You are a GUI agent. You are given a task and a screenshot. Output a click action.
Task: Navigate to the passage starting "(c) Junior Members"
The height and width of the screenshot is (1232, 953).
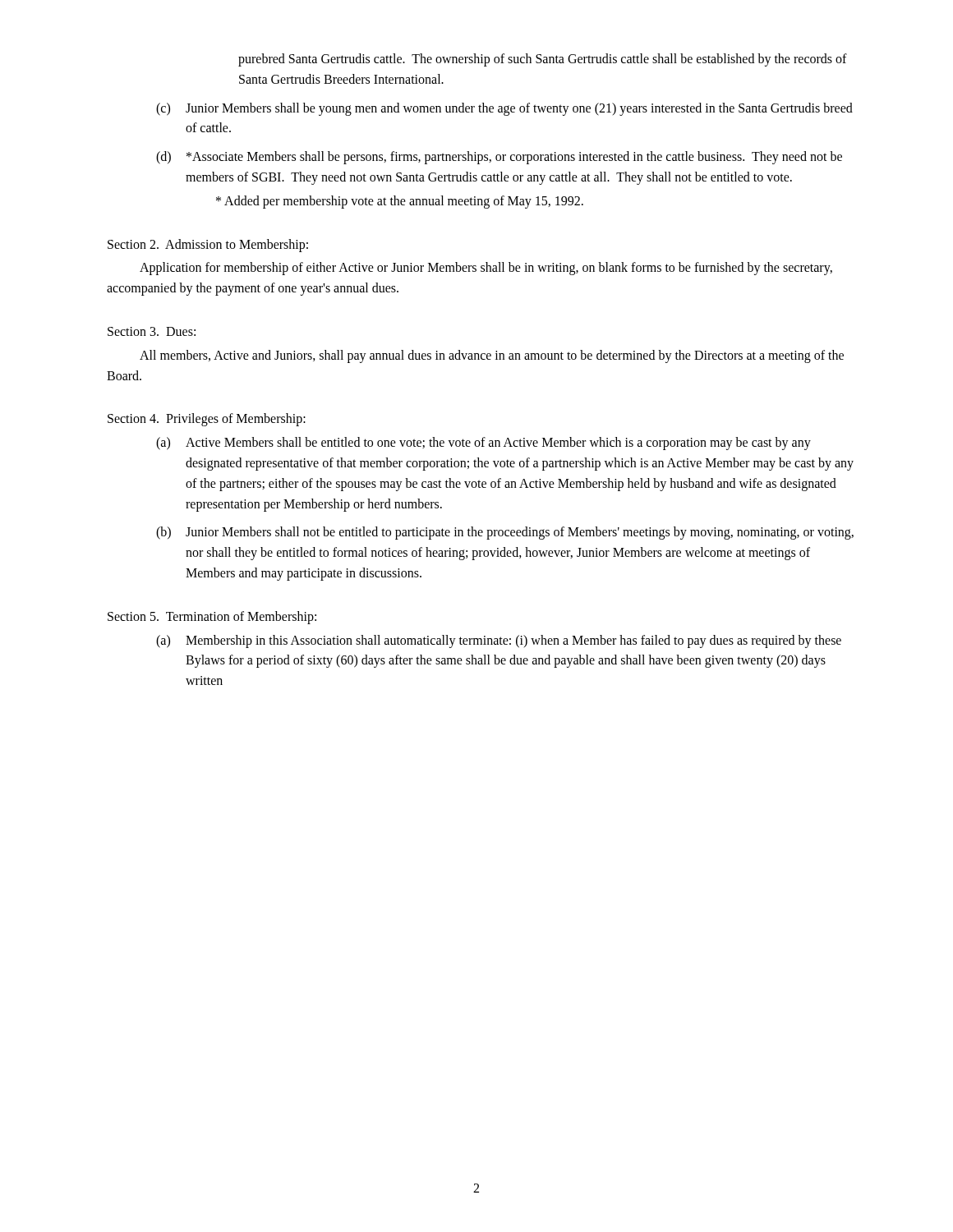click(x=509, y=119)
